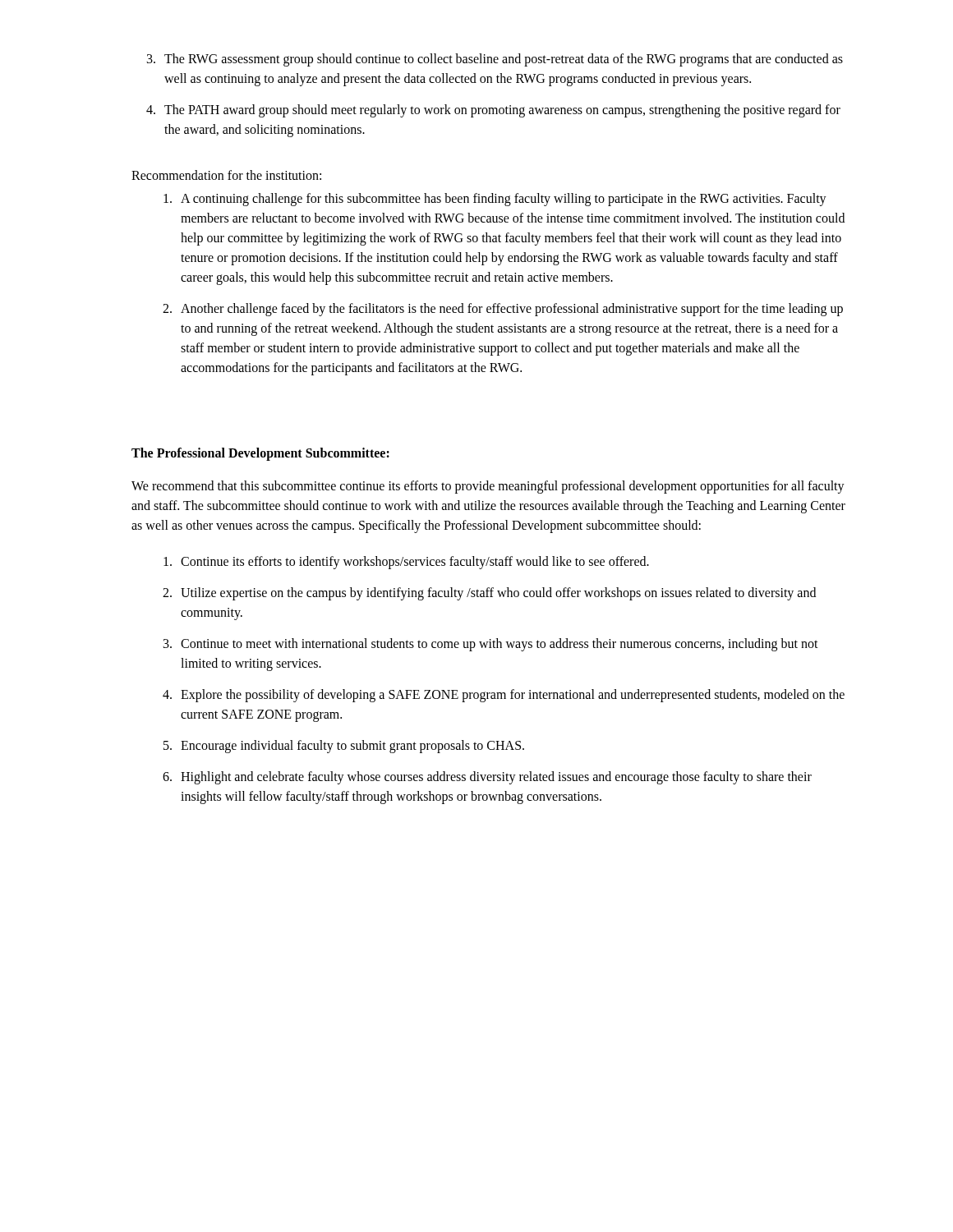Click the passage that begins "3. Continue to meet with"
The image size is (953, 1232).
[x=501, y=654]
